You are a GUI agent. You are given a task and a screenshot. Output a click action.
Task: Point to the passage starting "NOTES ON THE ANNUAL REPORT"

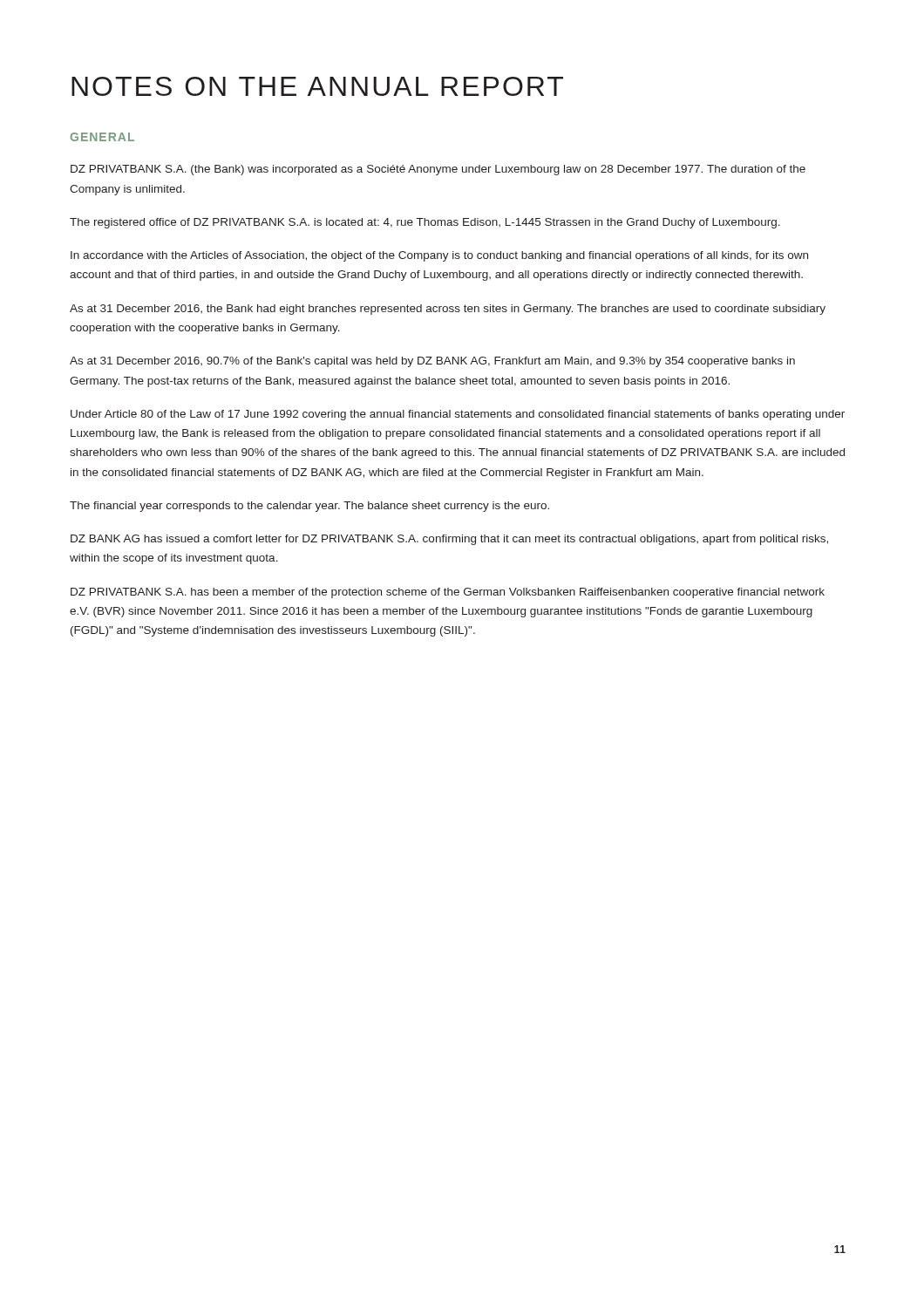click(318, 86)
